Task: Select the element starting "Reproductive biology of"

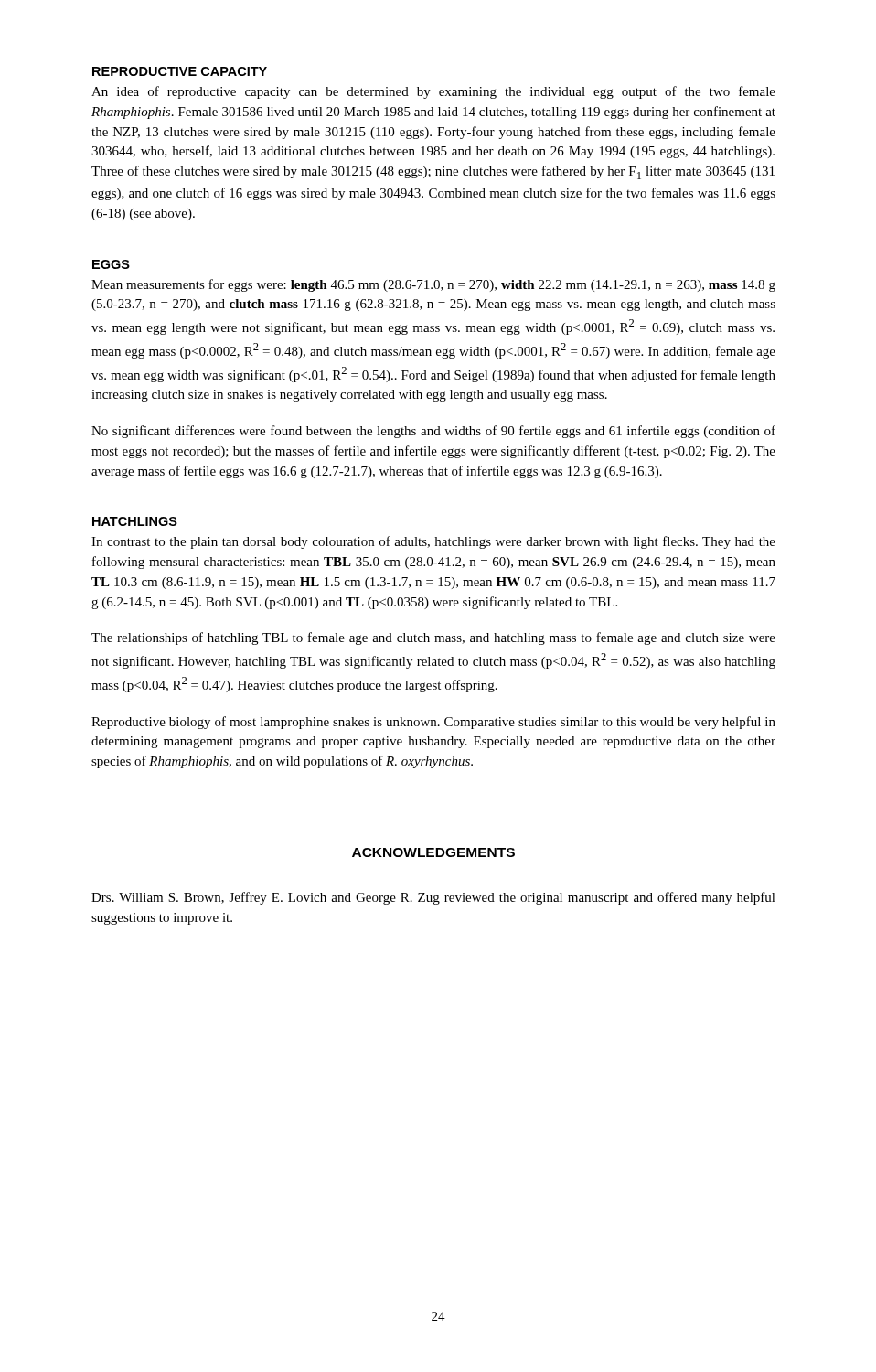Action: click(433, 742)
